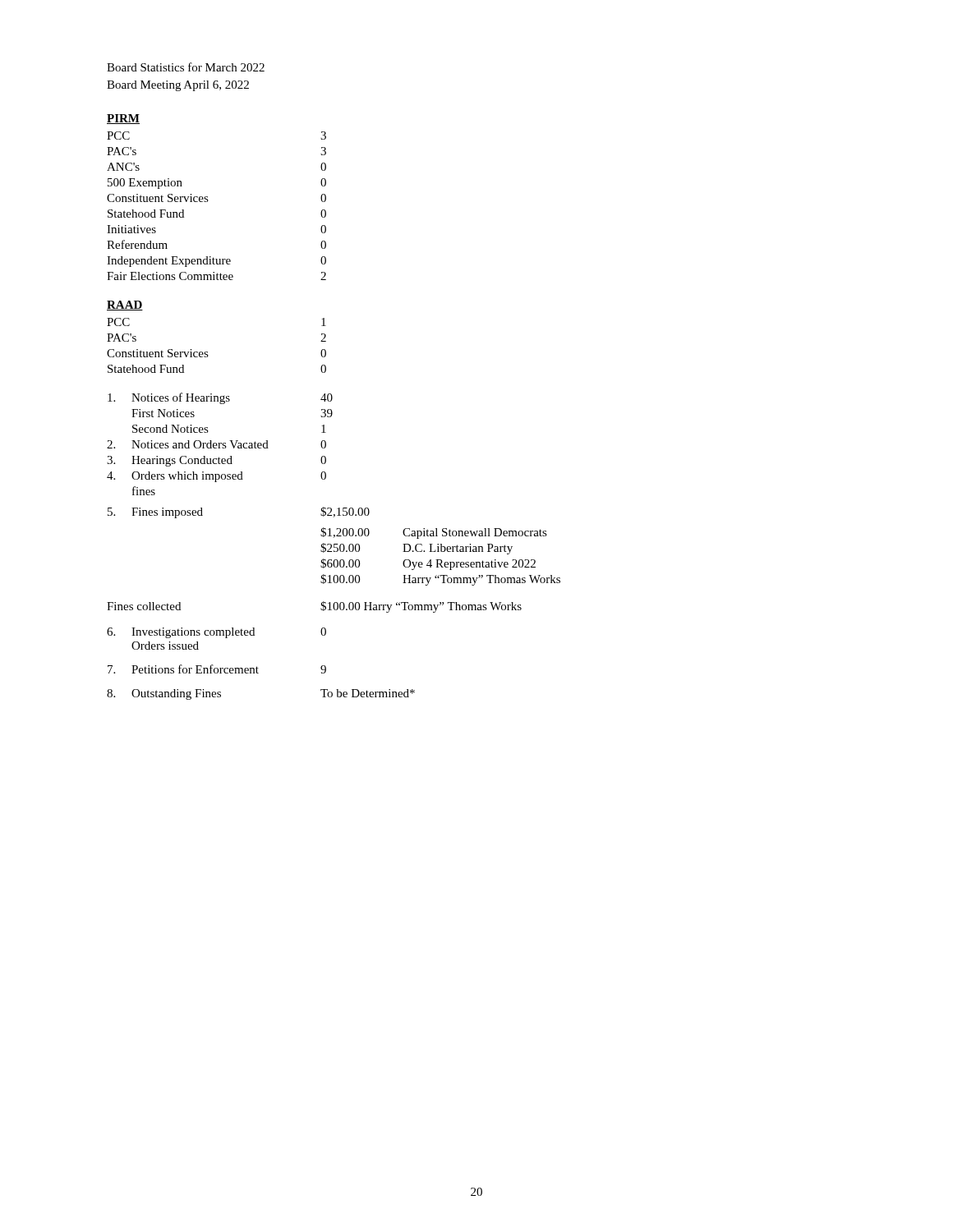Screen dimensions: 1232x953
Task: Locate the block starting "7. Petitions for Enforcement 9"
Action: (x=217, y=669)
